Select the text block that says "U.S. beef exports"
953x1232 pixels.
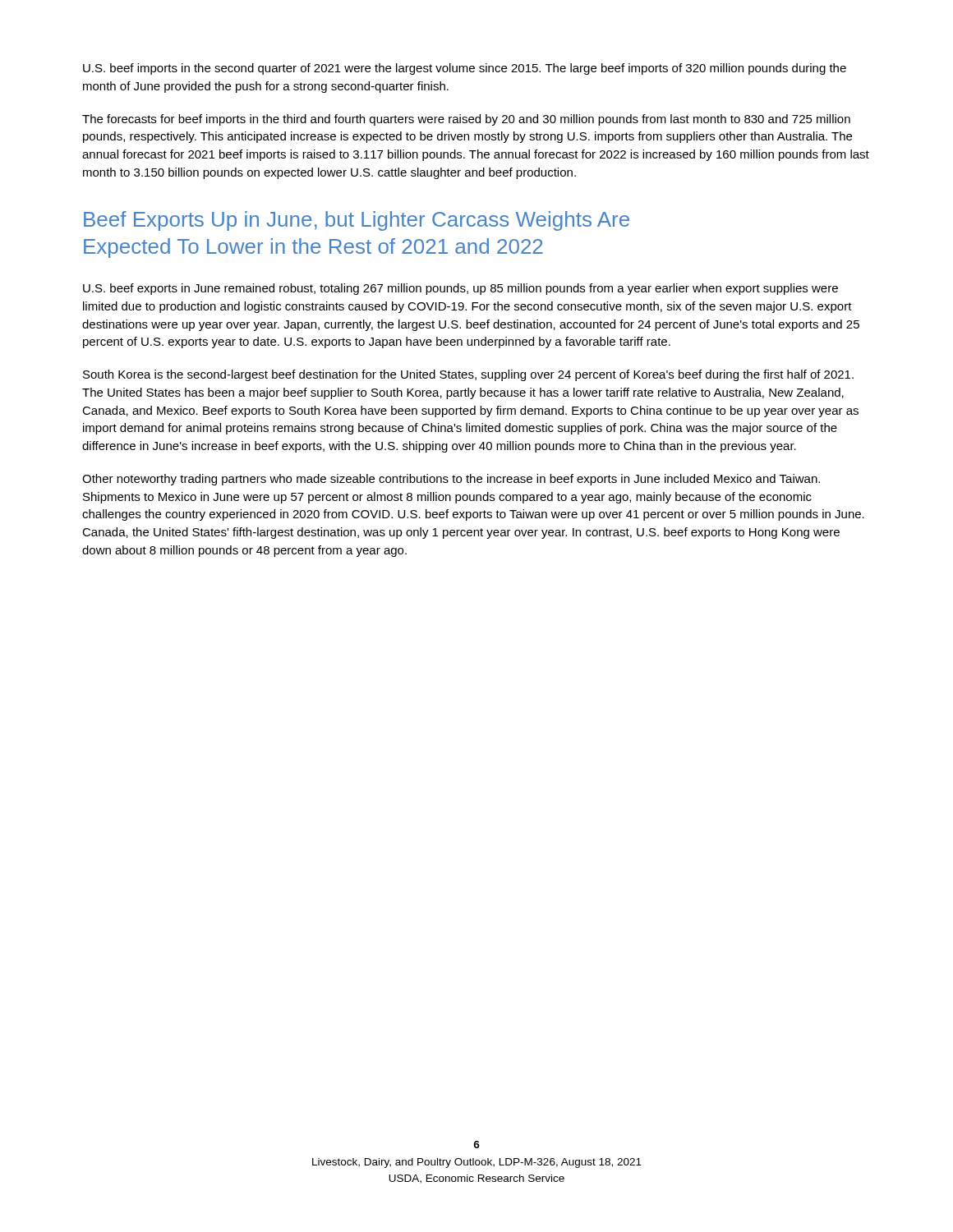click(x=471, y=315)
